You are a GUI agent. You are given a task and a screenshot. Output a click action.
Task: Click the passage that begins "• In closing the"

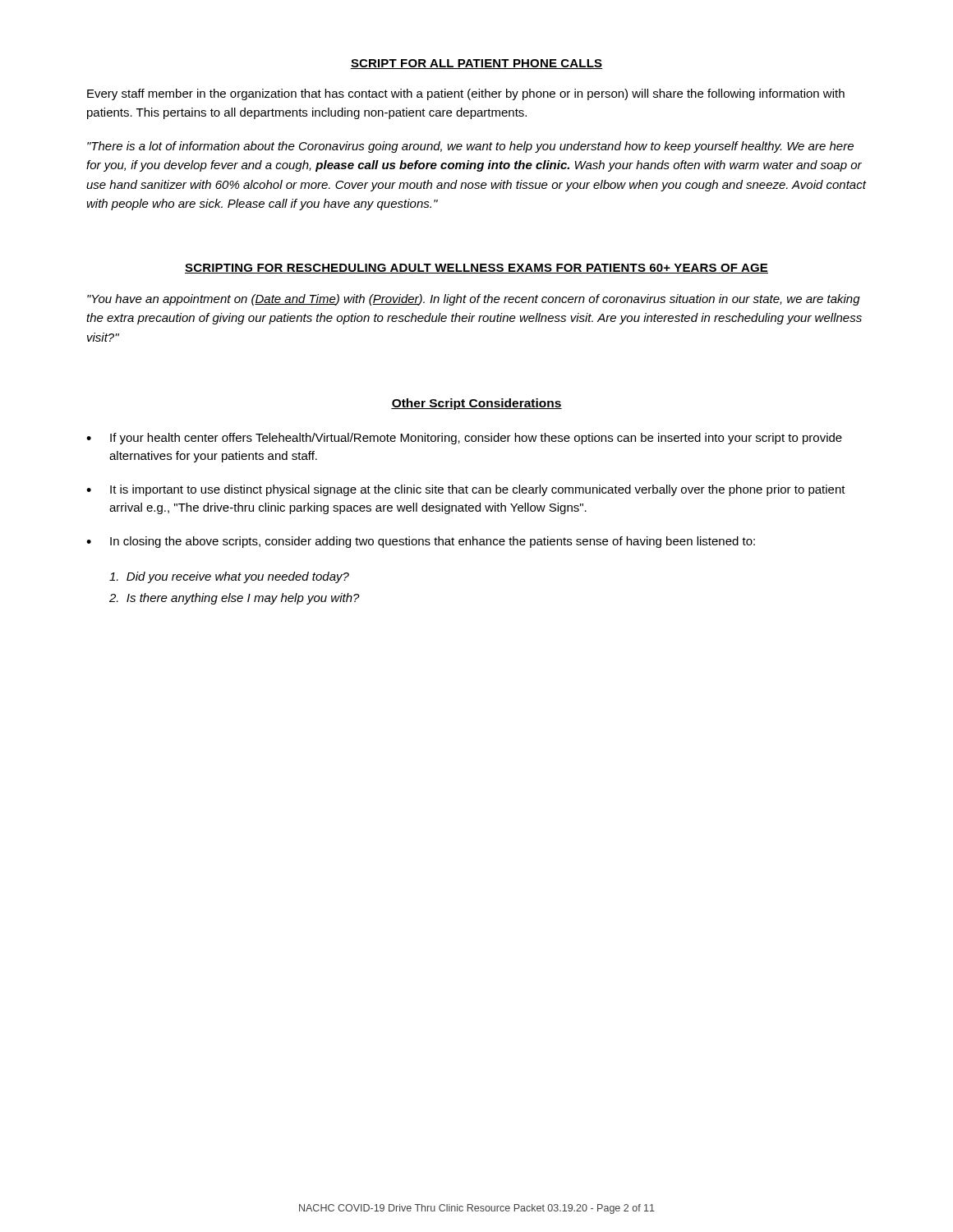tap(476, 542)
